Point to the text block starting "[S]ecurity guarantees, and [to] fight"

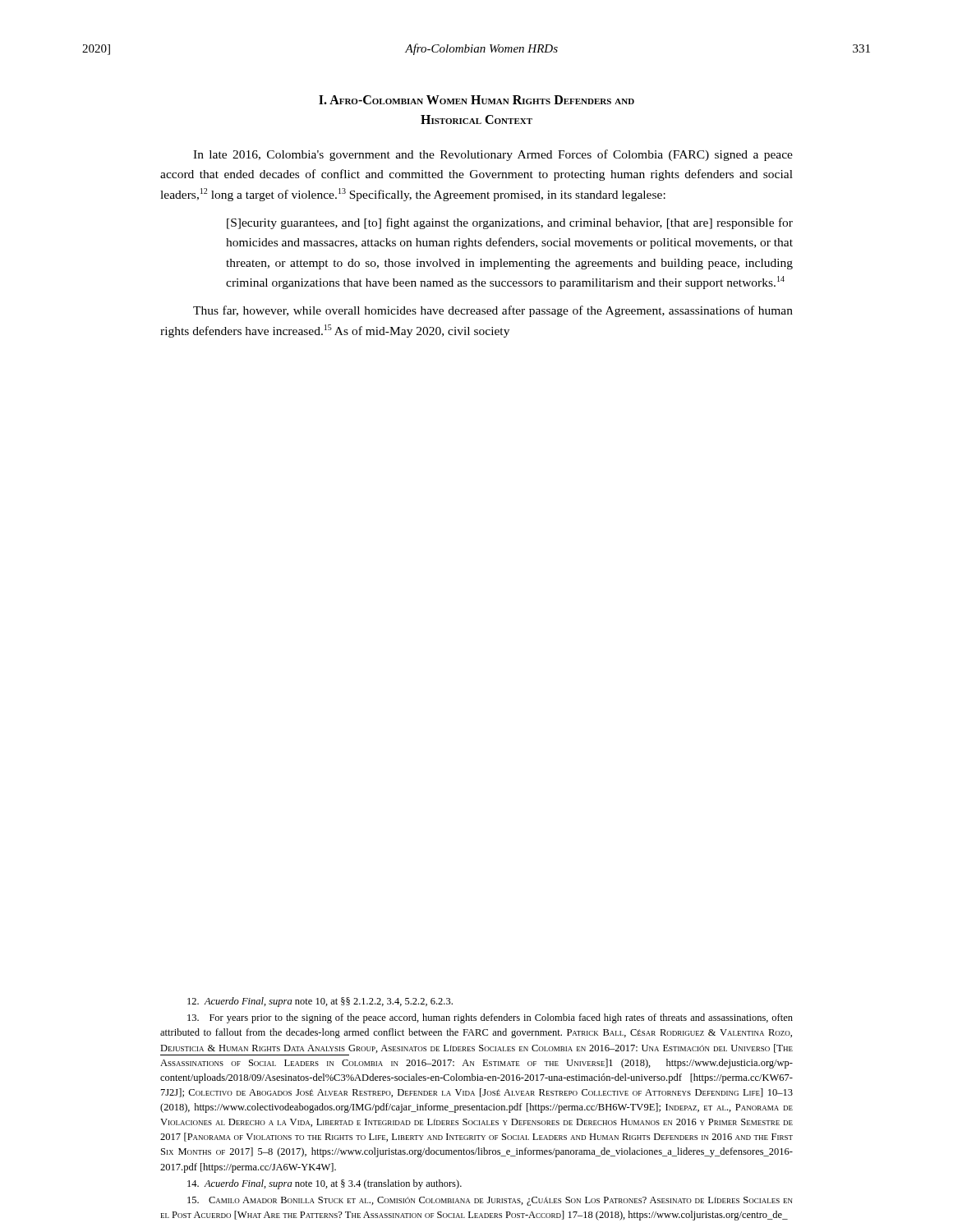coord(509,252)
